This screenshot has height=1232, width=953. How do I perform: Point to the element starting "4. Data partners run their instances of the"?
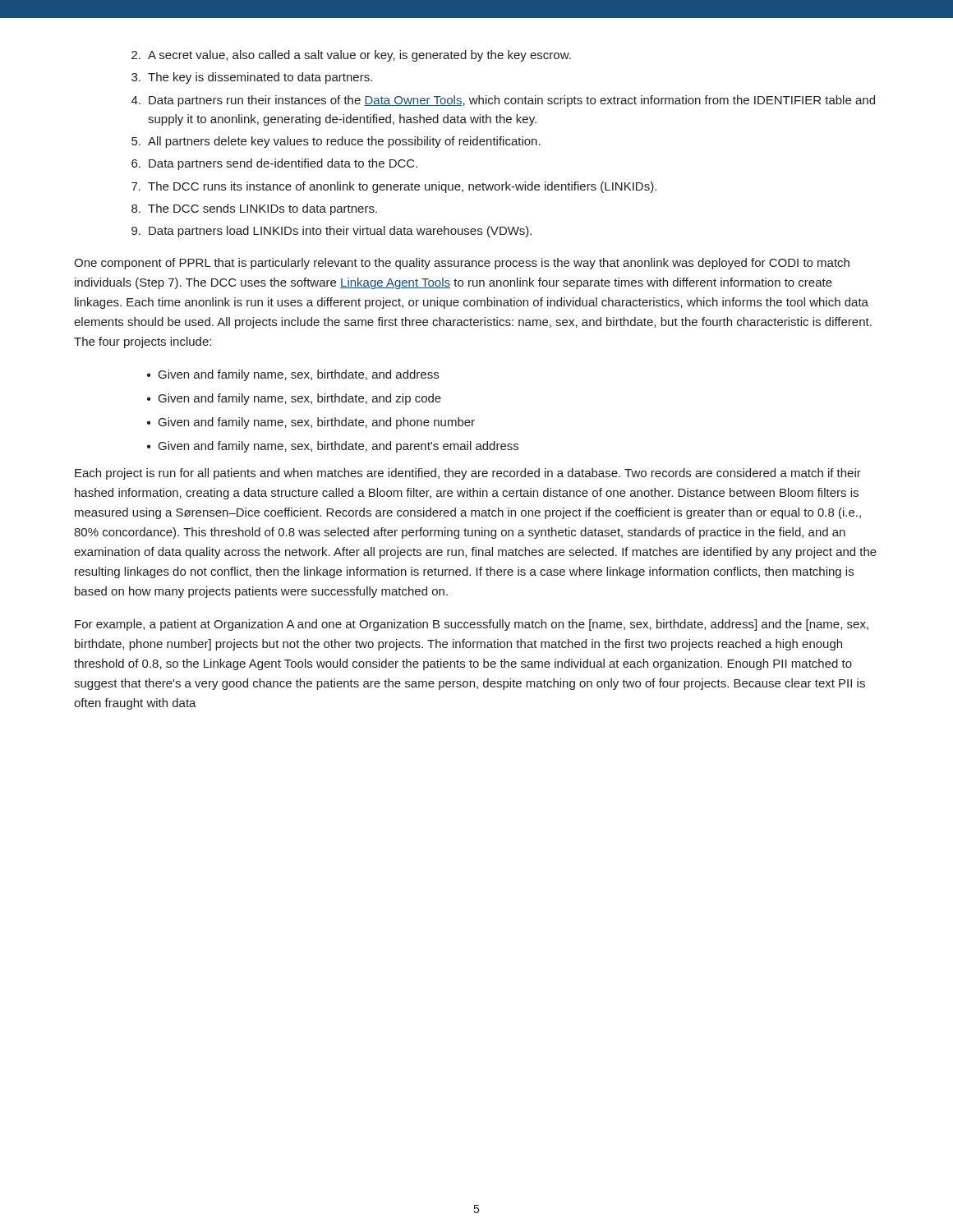[x=497, y=109]
